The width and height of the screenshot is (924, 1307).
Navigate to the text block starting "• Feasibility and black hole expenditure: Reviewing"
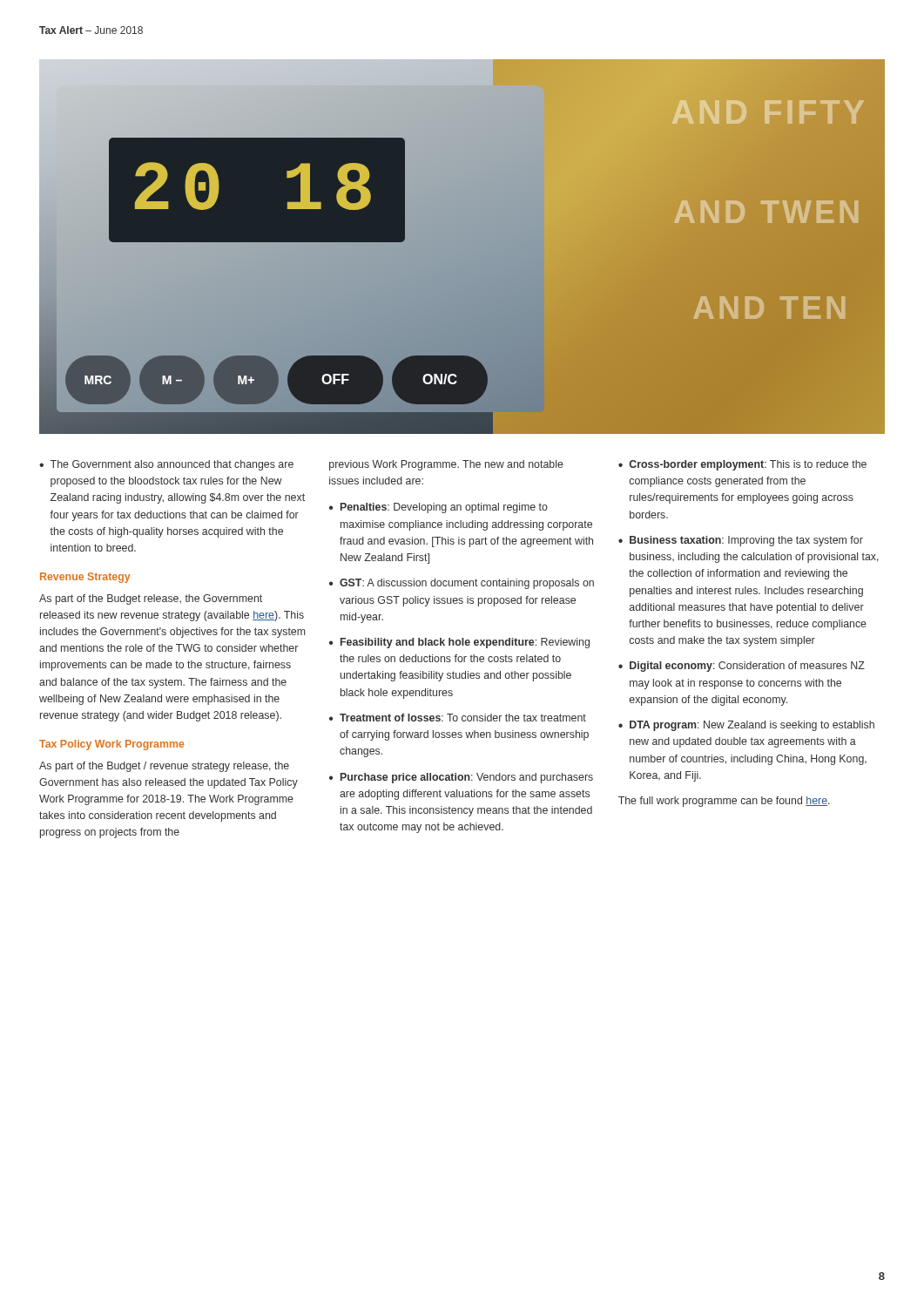tap(462, 668)
